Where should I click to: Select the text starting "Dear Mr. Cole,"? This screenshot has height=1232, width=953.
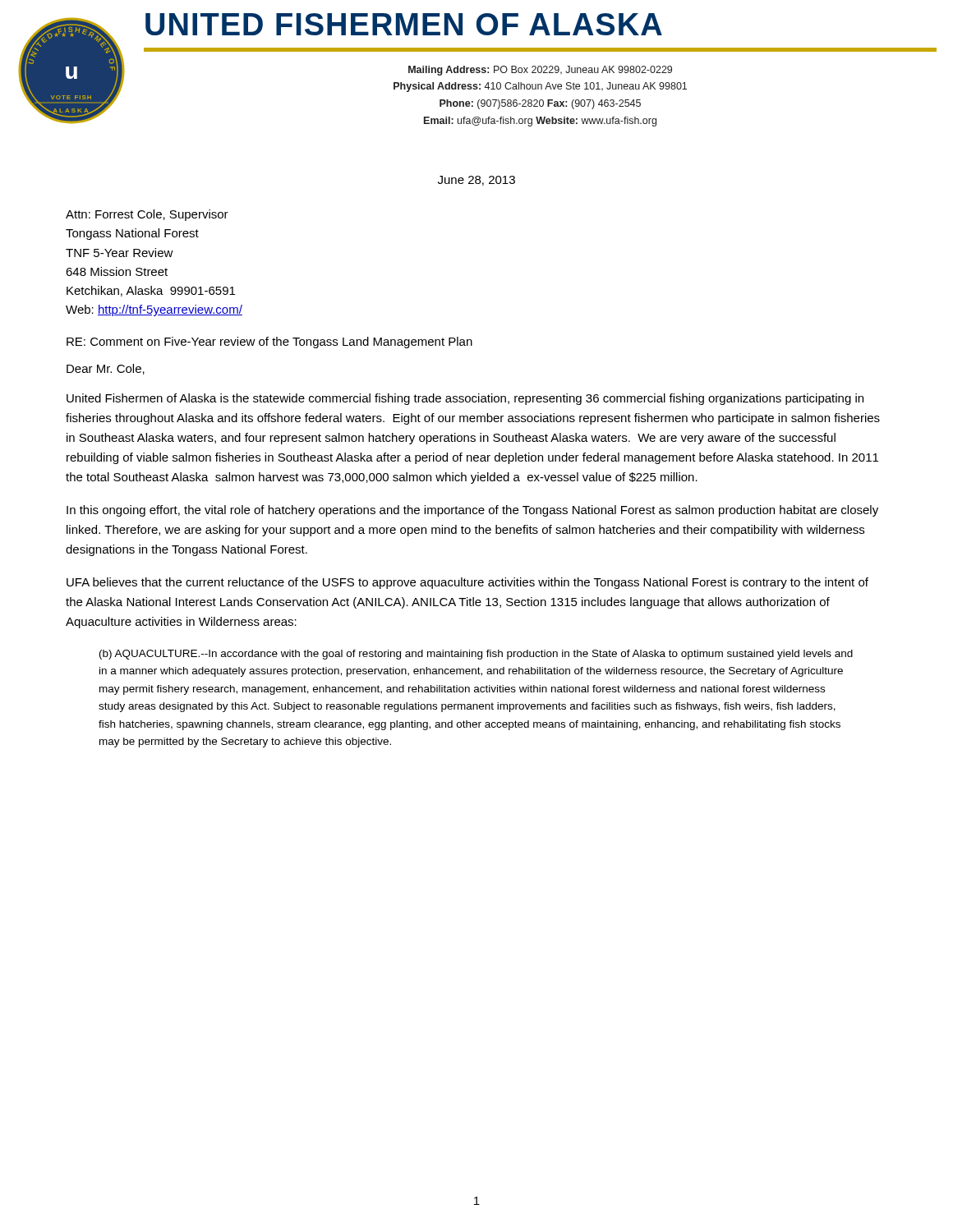pos(105,368)
